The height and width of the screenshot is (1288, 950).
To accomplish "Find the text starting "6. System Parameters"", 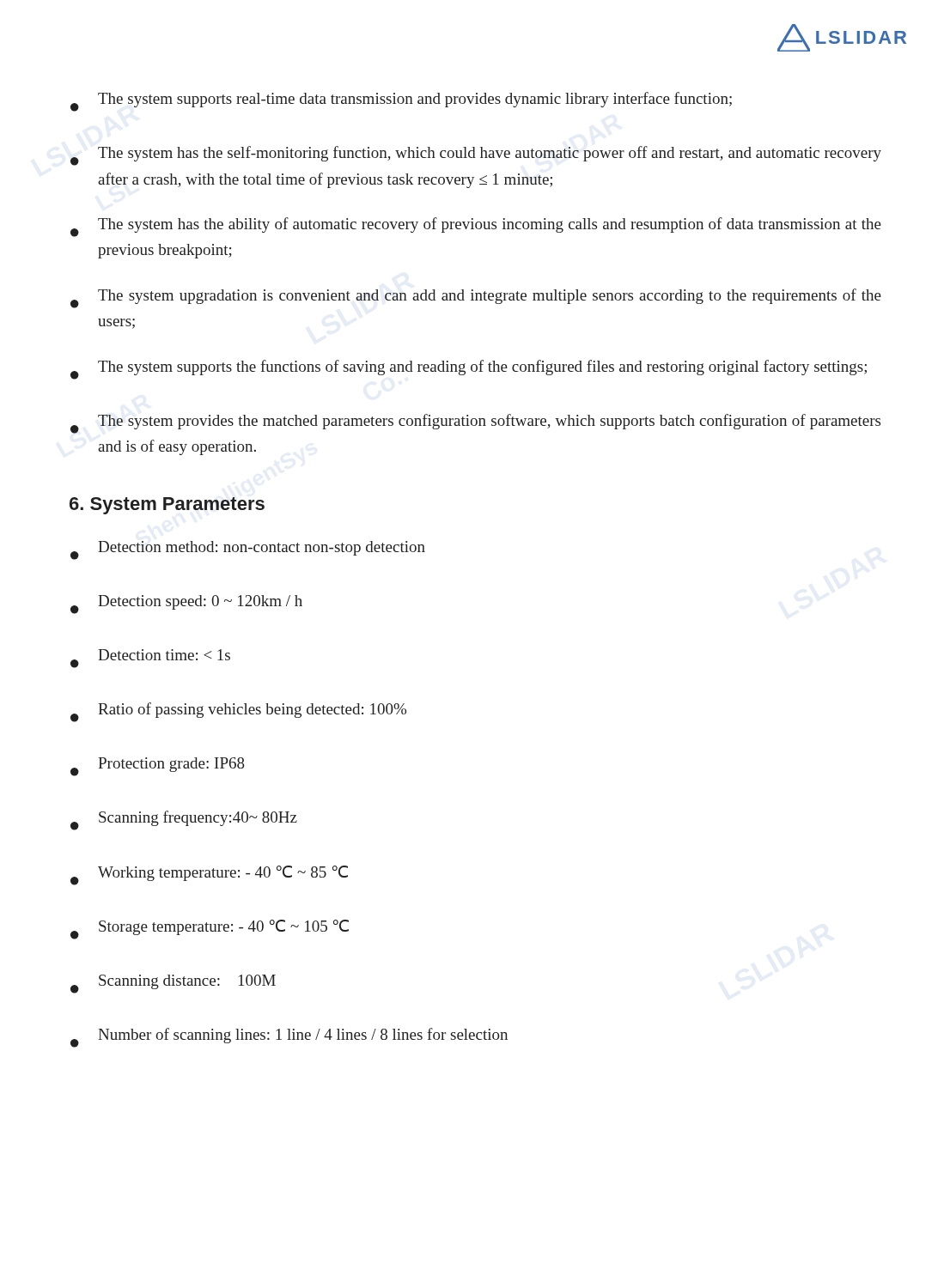I will 167,503.
